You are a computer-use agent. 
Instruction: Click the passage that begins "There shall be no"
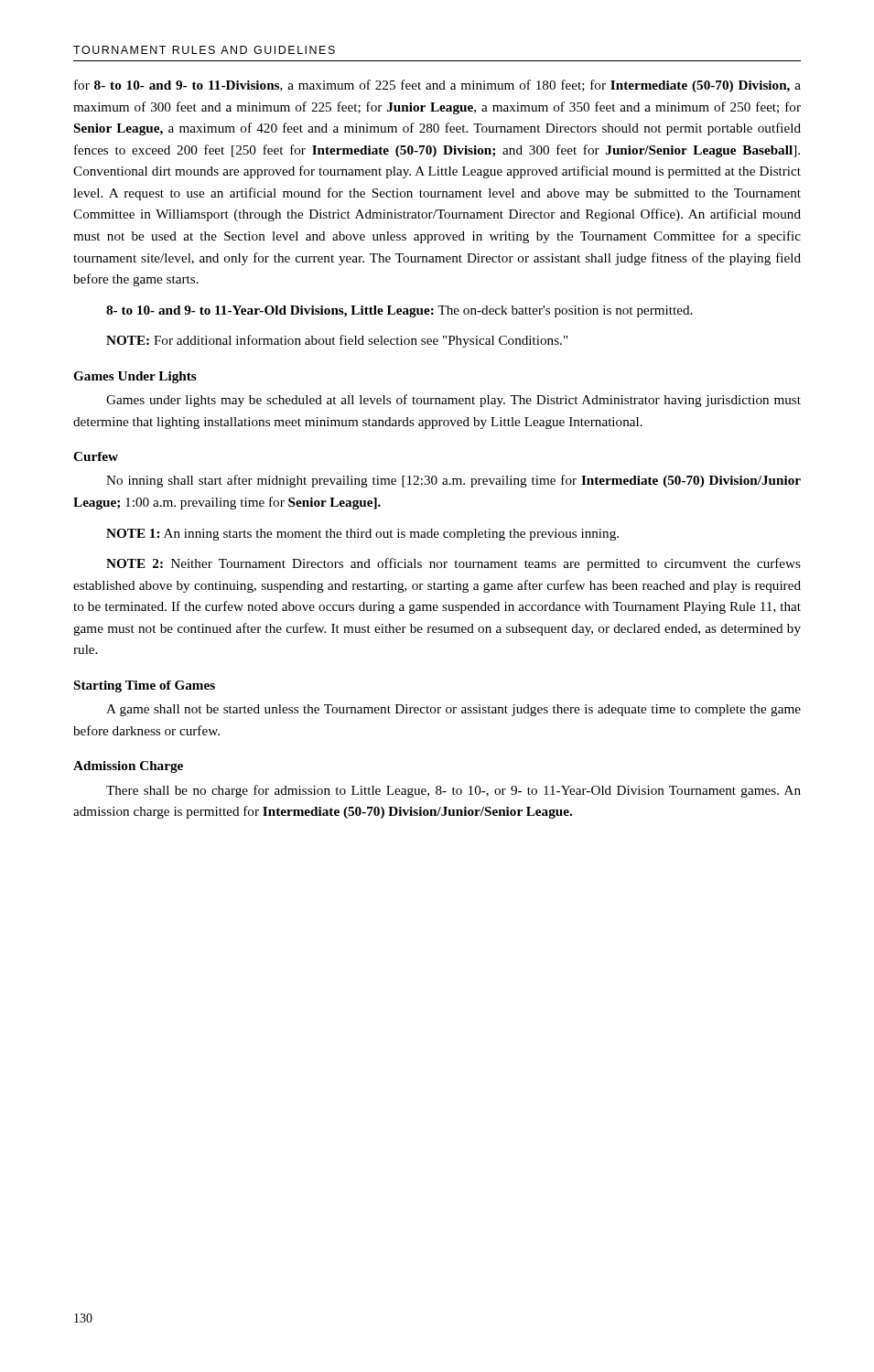point(437,800)
